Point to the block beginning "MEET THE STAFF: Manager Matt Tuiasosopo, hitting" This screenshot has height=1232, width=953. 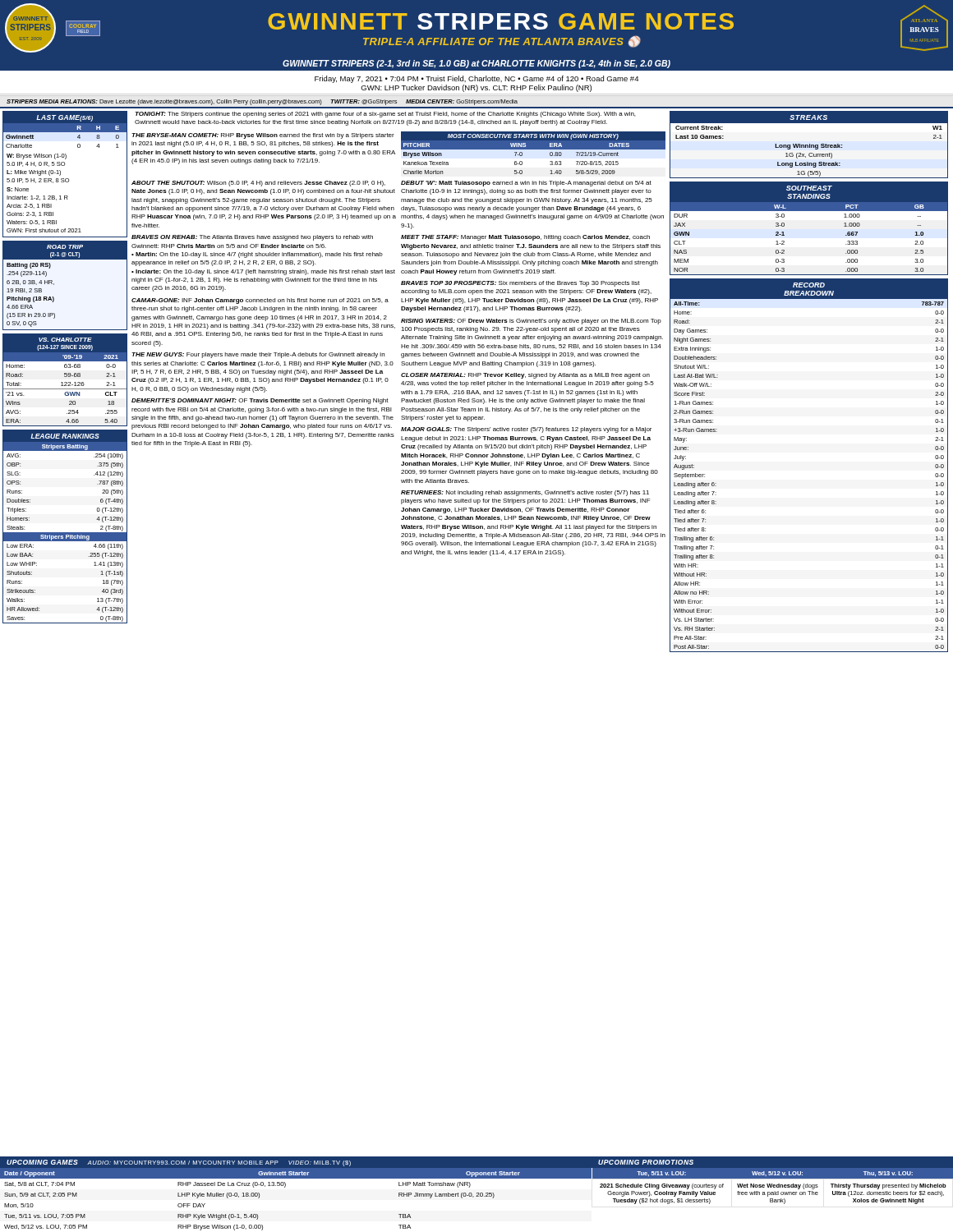click(x=531, y=254)
